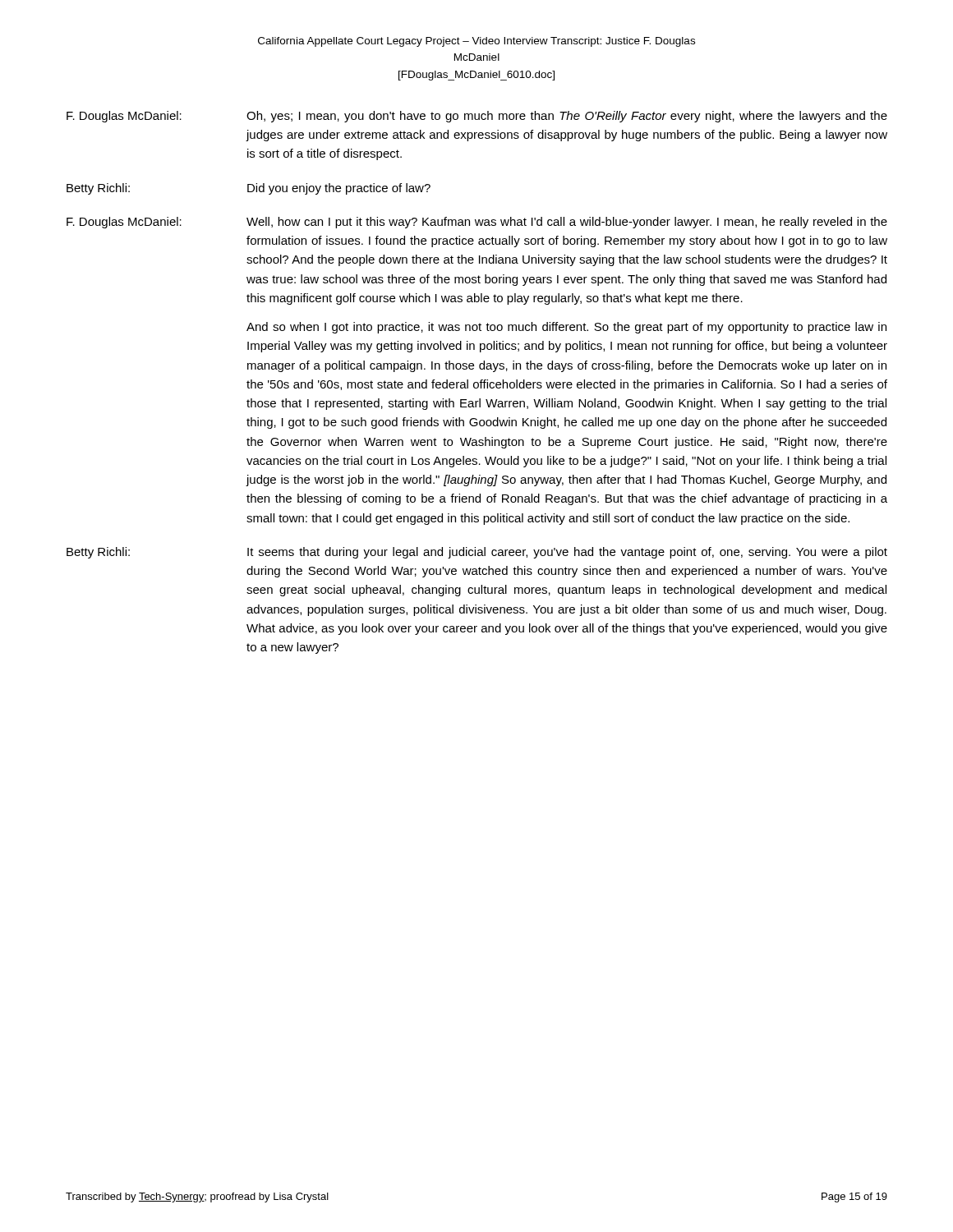Point to the block beginning "F. Douglas McDaniel: Oh, yes; I"

[476, 134]
